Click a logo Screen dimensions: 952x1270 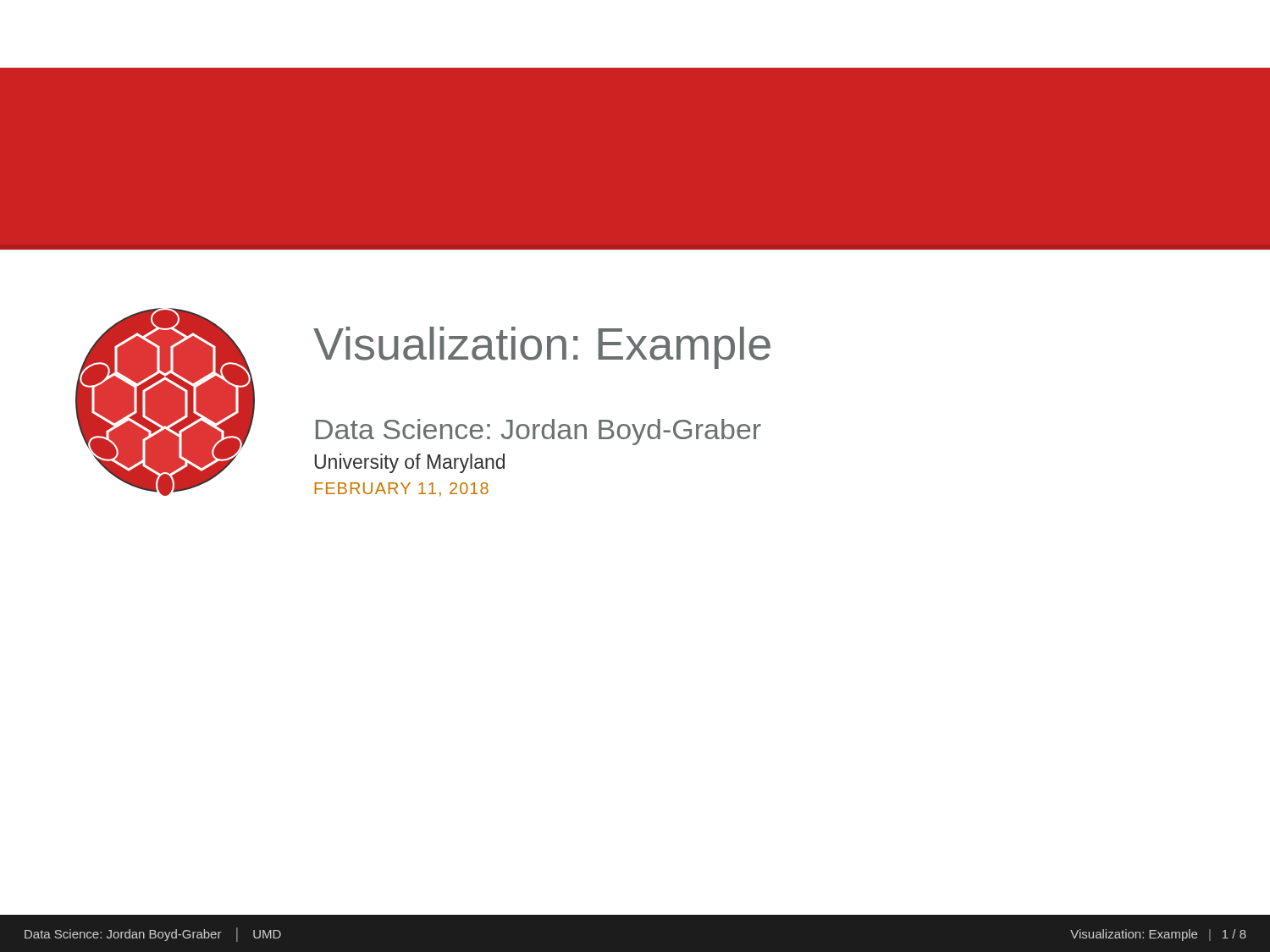(165, 402)
